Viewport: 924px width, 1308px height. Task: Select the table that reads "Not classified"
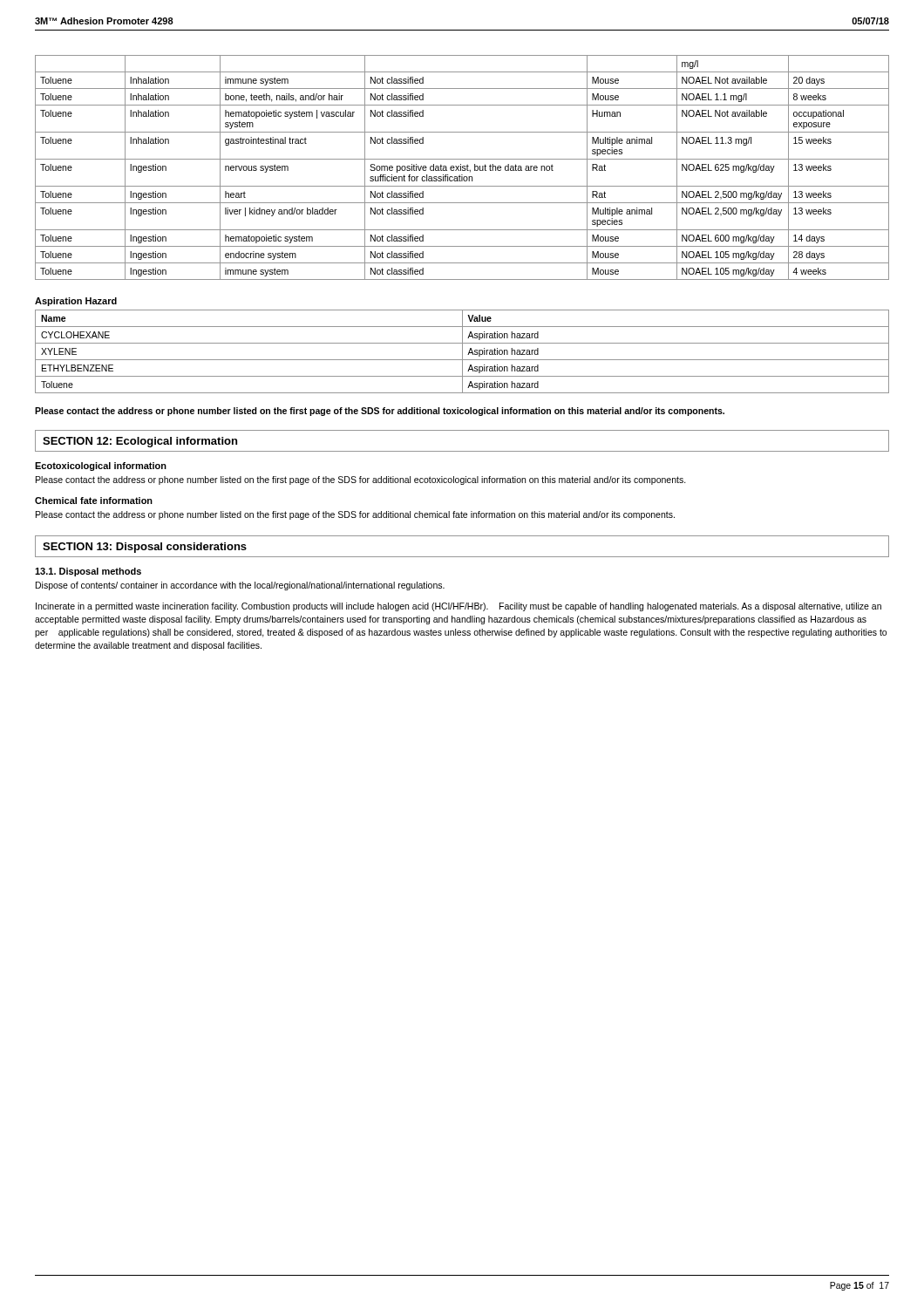coord(462,167)
